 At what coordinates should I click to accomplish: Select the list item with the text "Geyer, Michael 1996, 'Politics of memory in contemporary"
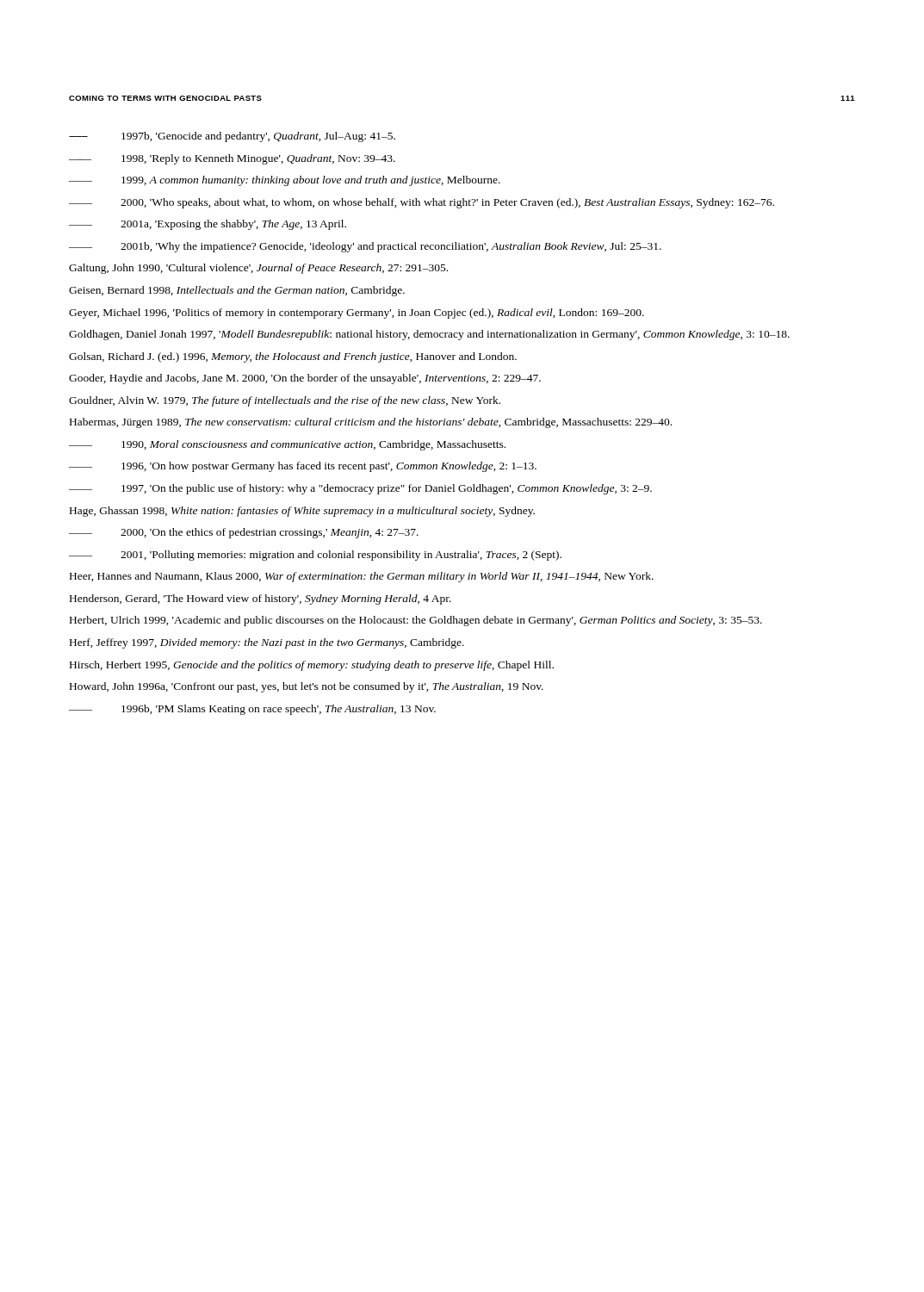click(x=357, y=312)
